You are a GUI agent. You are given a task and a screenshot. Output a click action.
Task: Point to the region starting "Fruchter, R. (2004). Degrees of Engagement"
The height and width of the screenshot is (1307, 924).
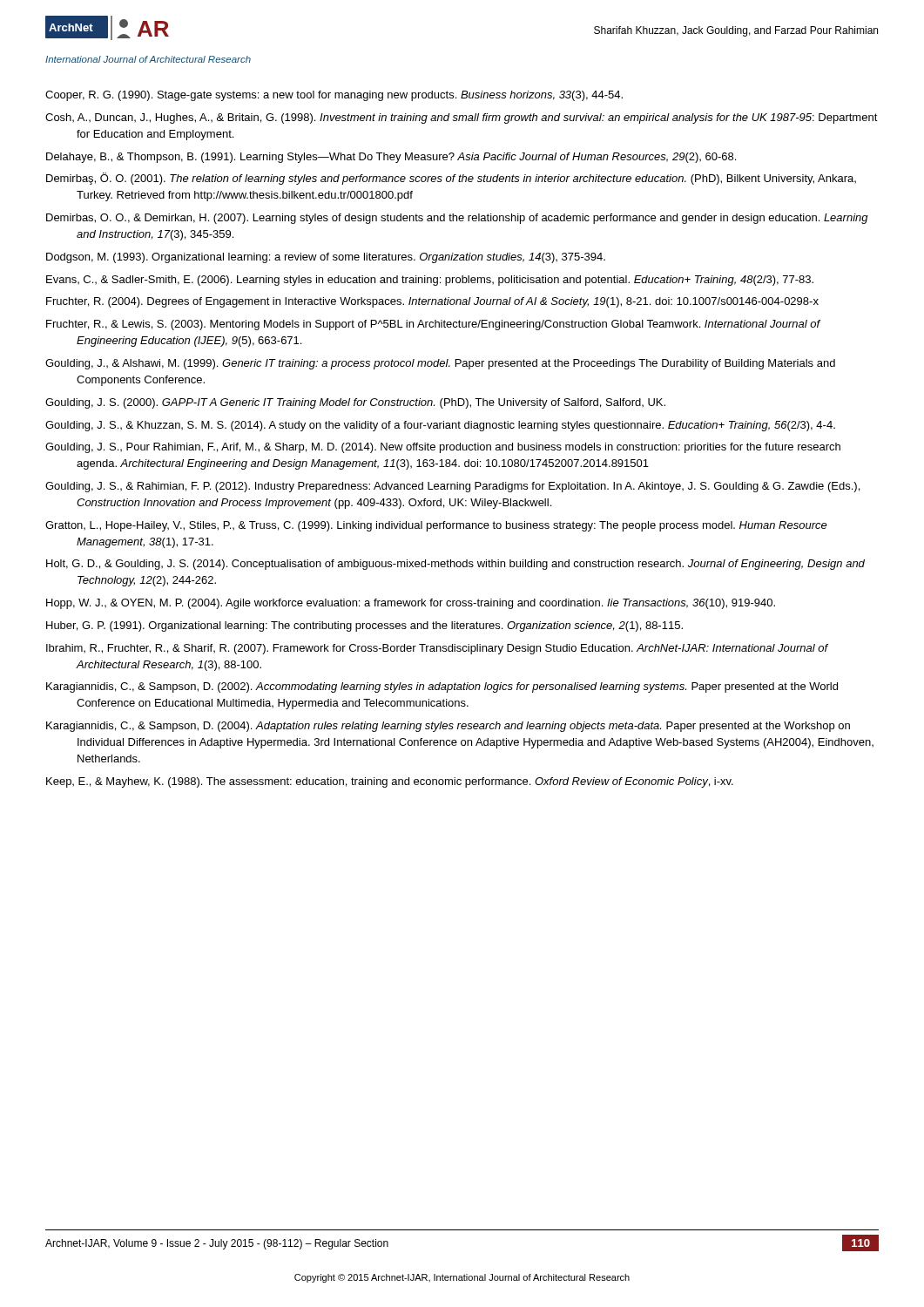pyautogui.click(x=432, y=301)
